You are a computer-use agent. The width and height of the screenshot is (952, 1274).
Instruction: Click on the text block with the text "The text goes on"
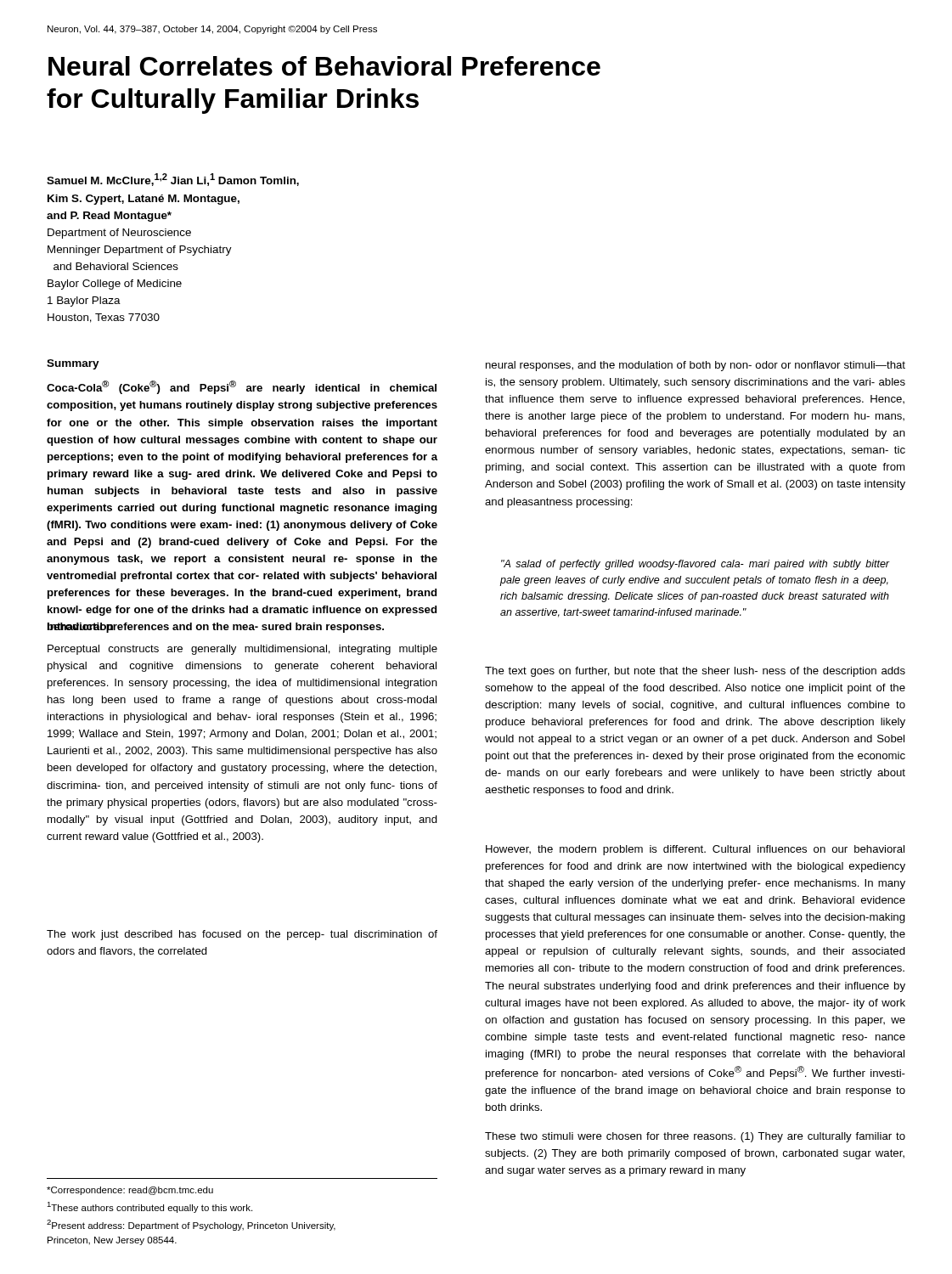[695, 730]
